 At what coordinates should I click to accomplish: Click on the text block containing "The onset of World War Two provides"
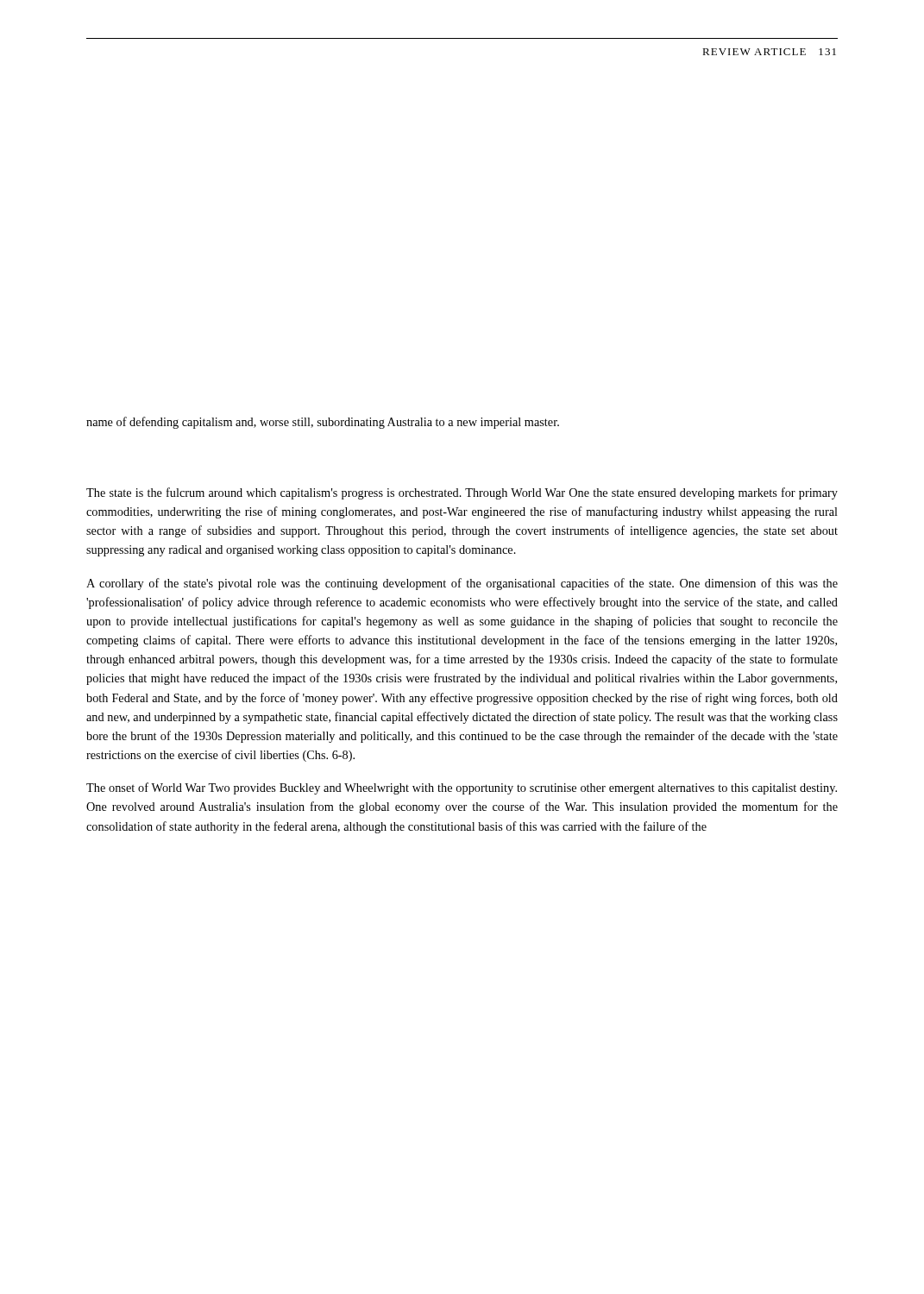462,807
